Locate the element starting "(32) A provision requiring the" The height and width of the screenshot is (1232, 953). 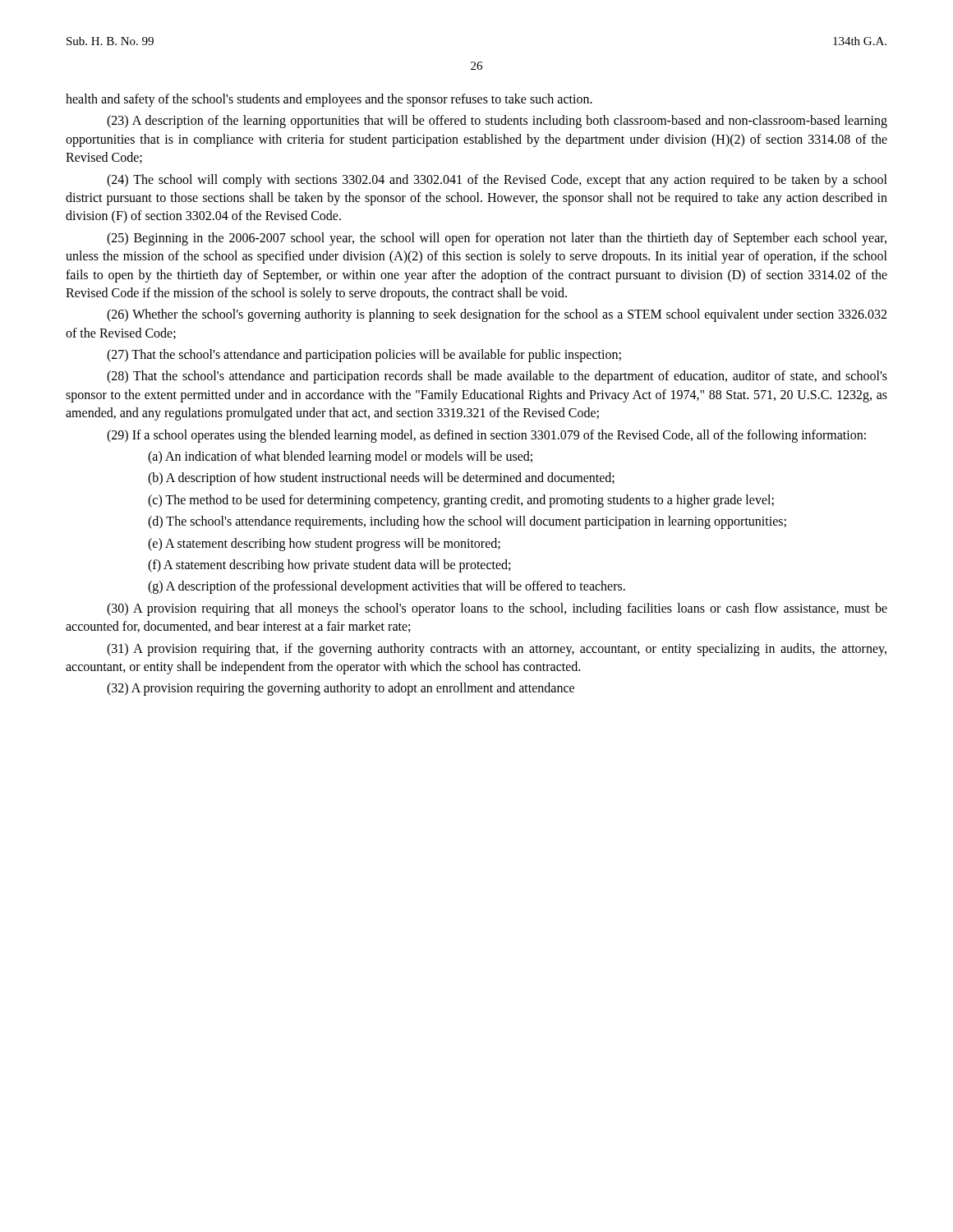pyautogui.click(x=341, y=688)
